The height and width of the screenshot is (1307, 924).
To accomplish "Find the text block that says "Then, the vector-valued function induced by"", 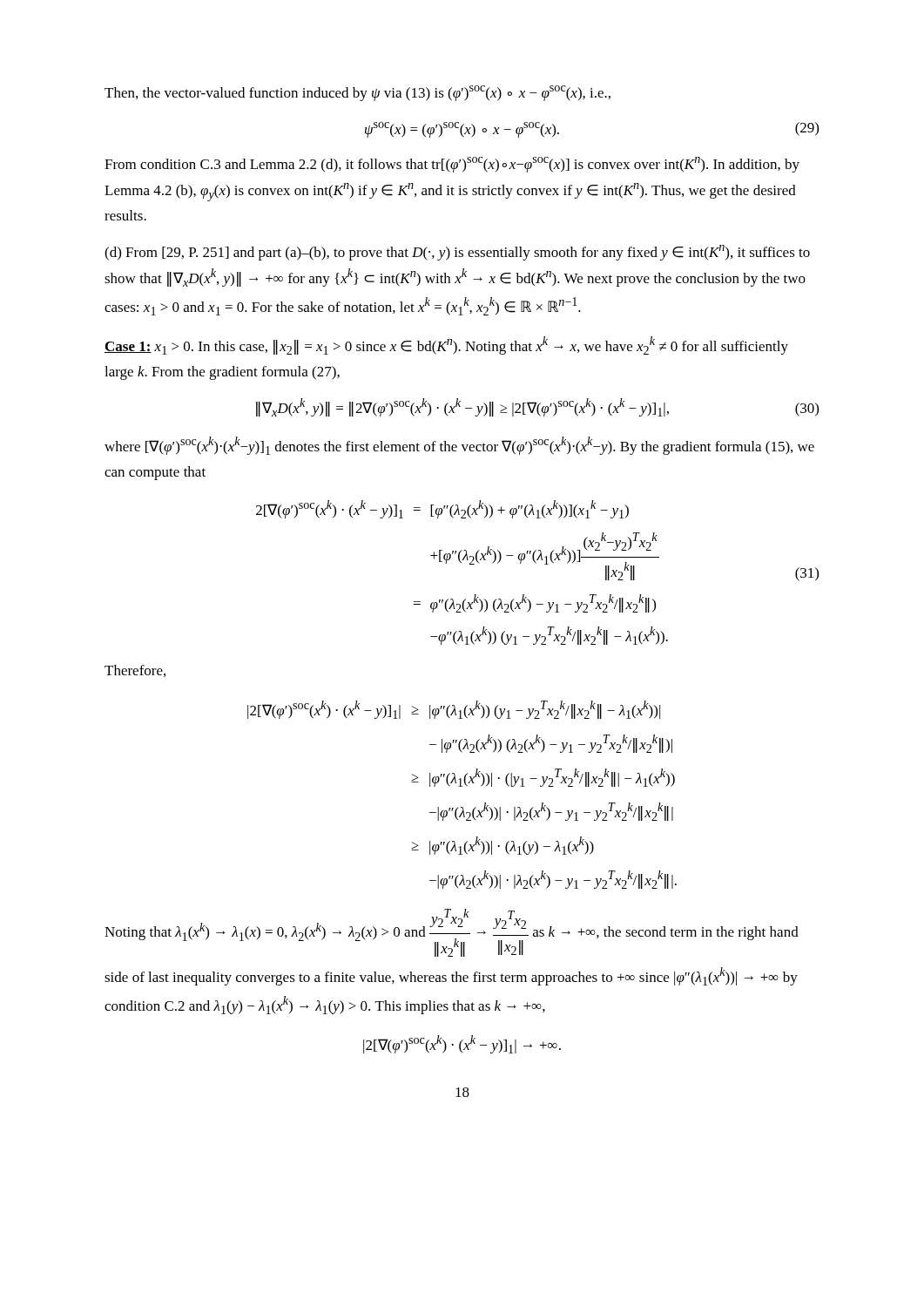I will coord(358,90).
